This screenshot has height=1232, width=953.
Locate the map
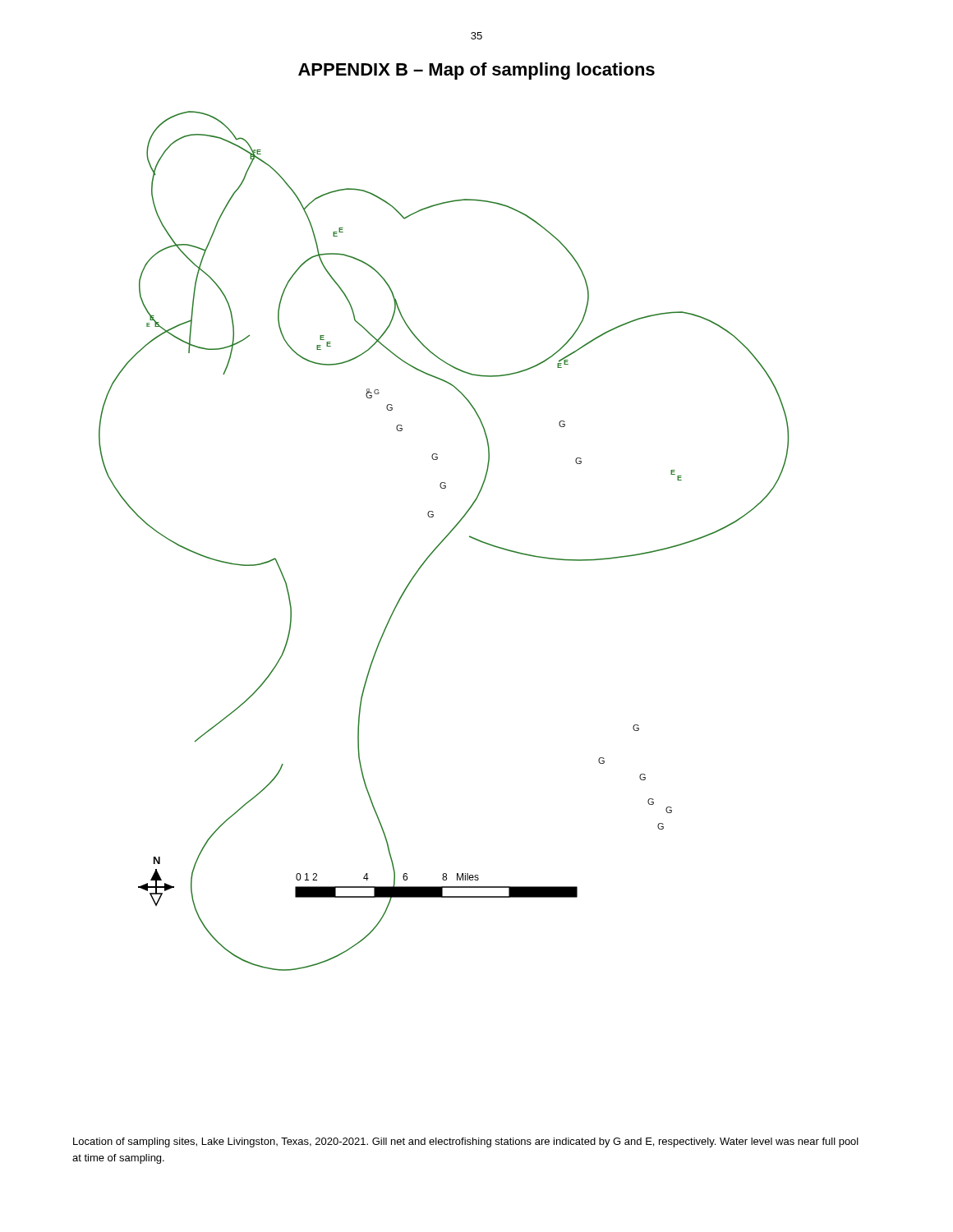pos(476,559)
